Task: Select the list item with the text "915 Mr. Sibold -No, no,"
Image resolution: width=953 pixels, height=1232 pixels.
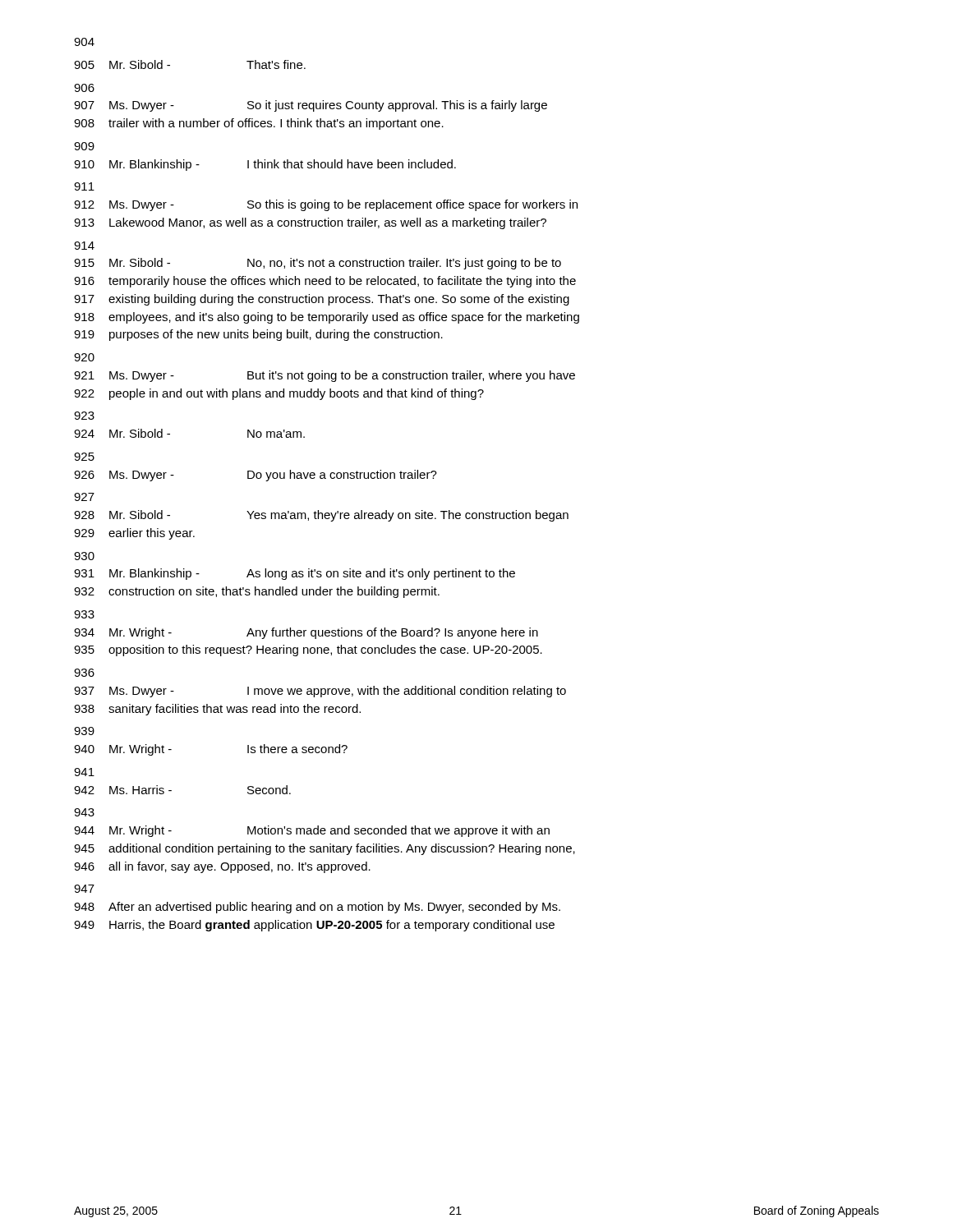Action: click(x=476, y=263)
